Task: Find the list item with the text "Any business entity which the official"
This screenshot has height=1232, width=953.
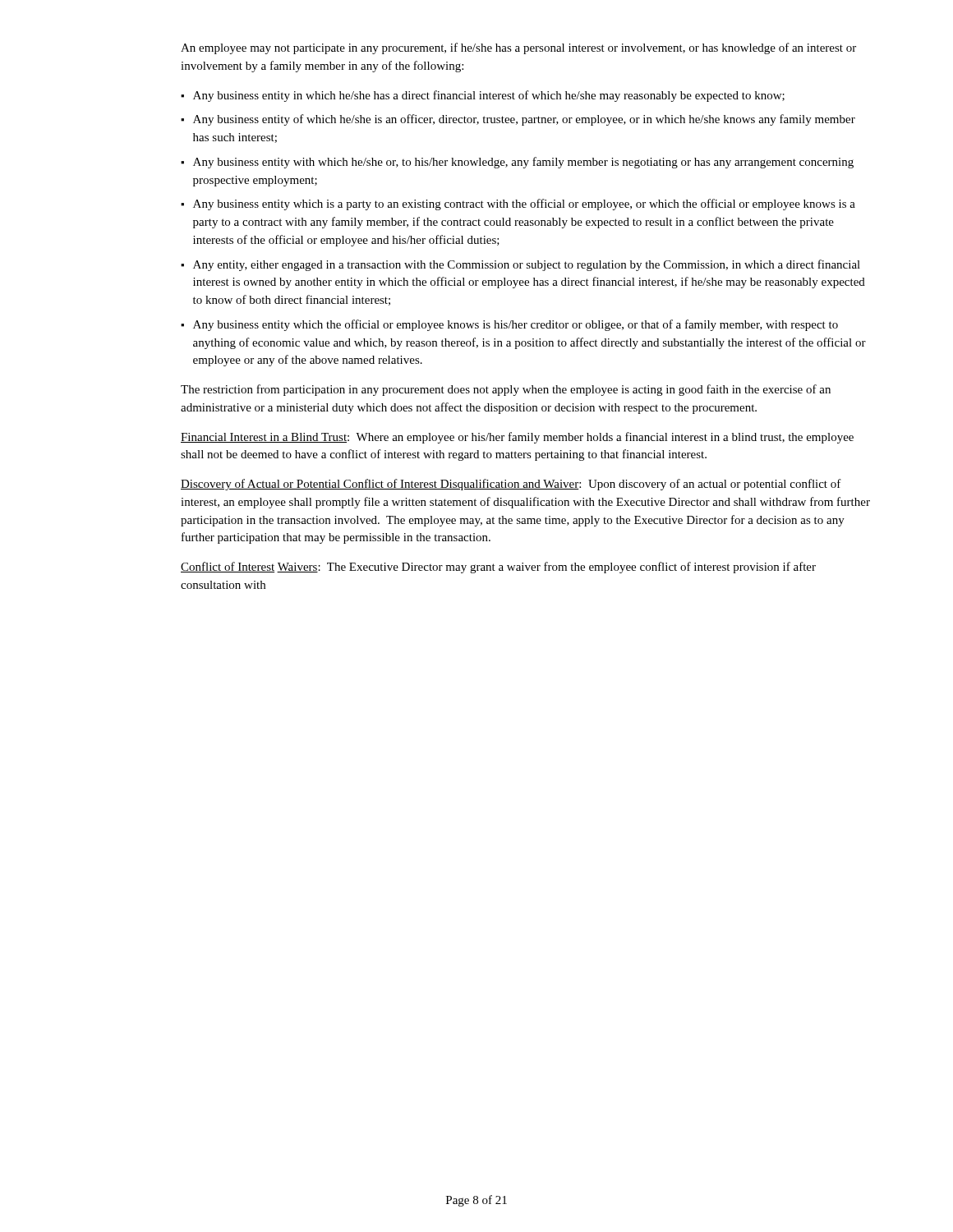Action: (x=532, y=343)
